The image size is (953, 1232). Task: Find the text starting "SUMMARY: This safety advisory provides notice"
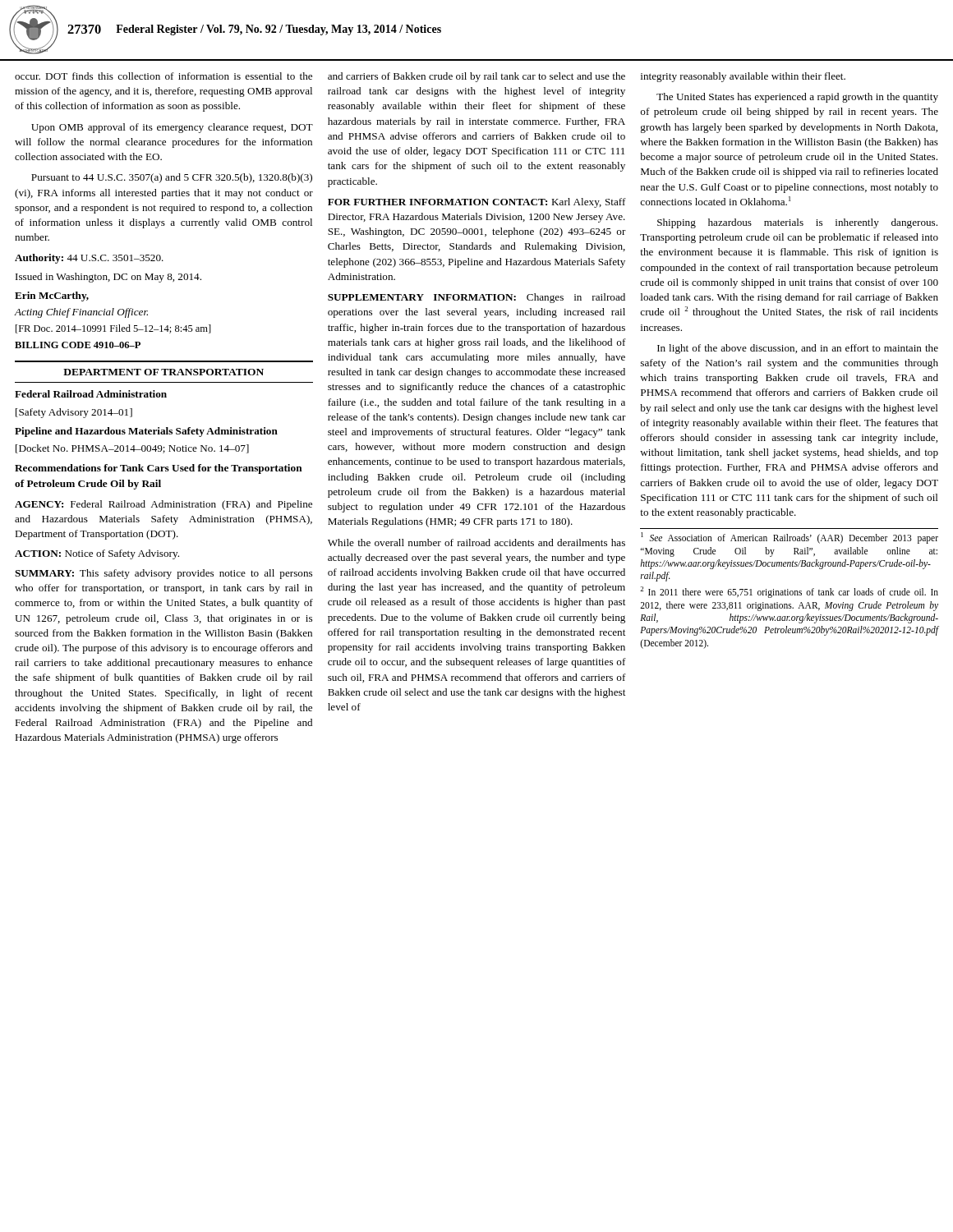tap(164, 656)
